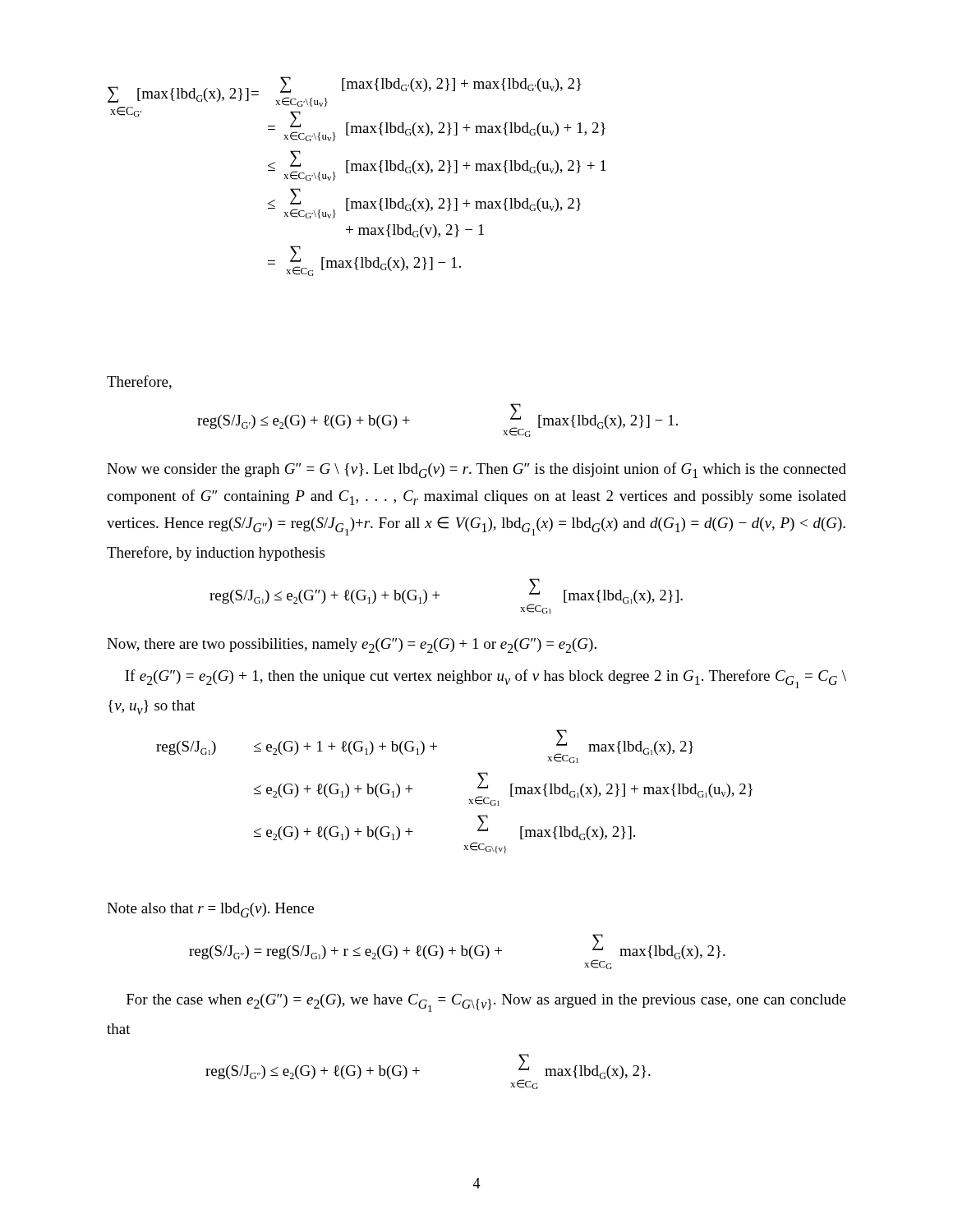
Task: Where is the formula that starts "∑ x∈CG′ [max{lbdG(x), 2}] = ∑"?
Action: point(460,214)
